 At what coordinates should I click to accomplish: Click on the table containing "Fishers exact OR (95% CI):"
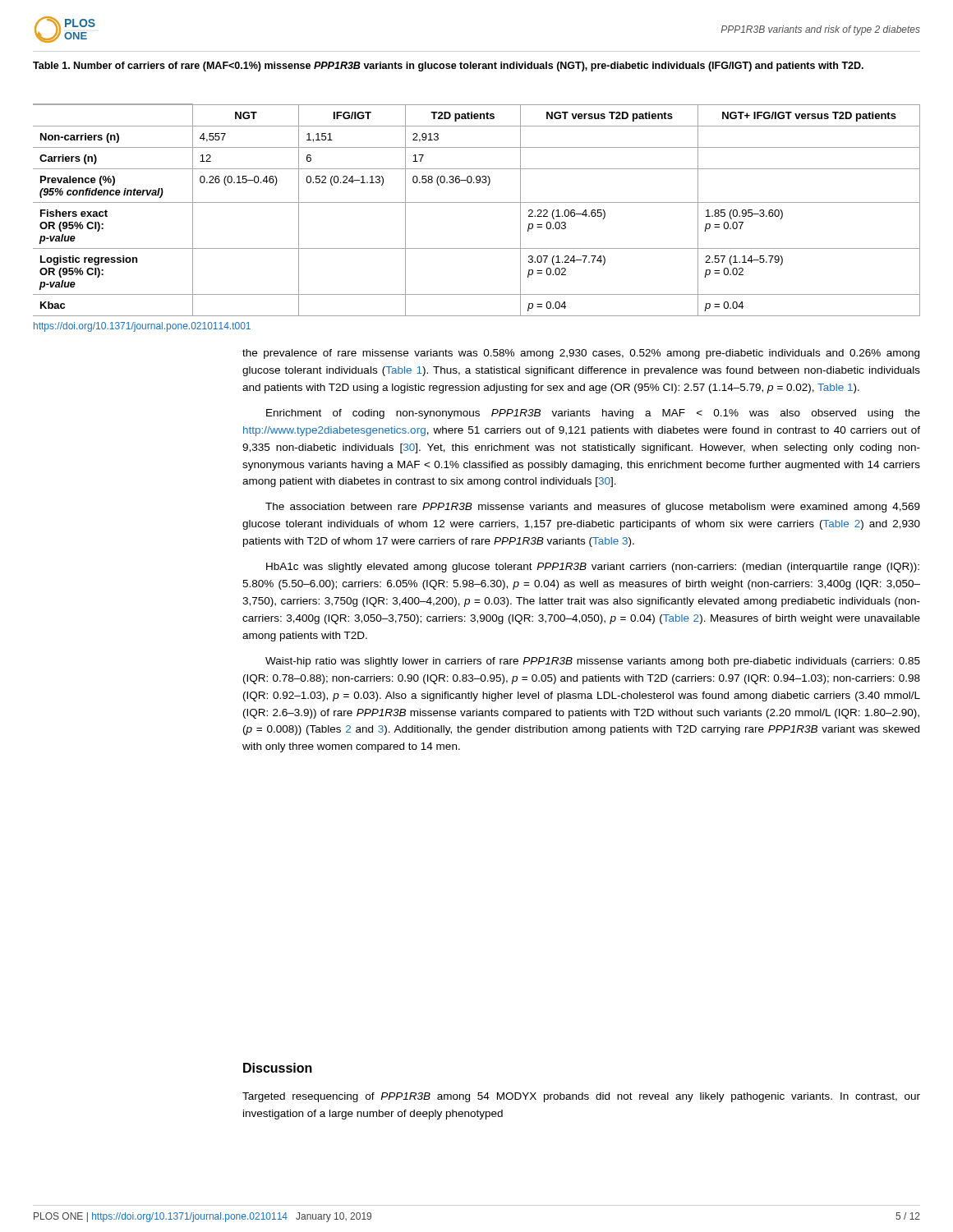click(476, 210)
